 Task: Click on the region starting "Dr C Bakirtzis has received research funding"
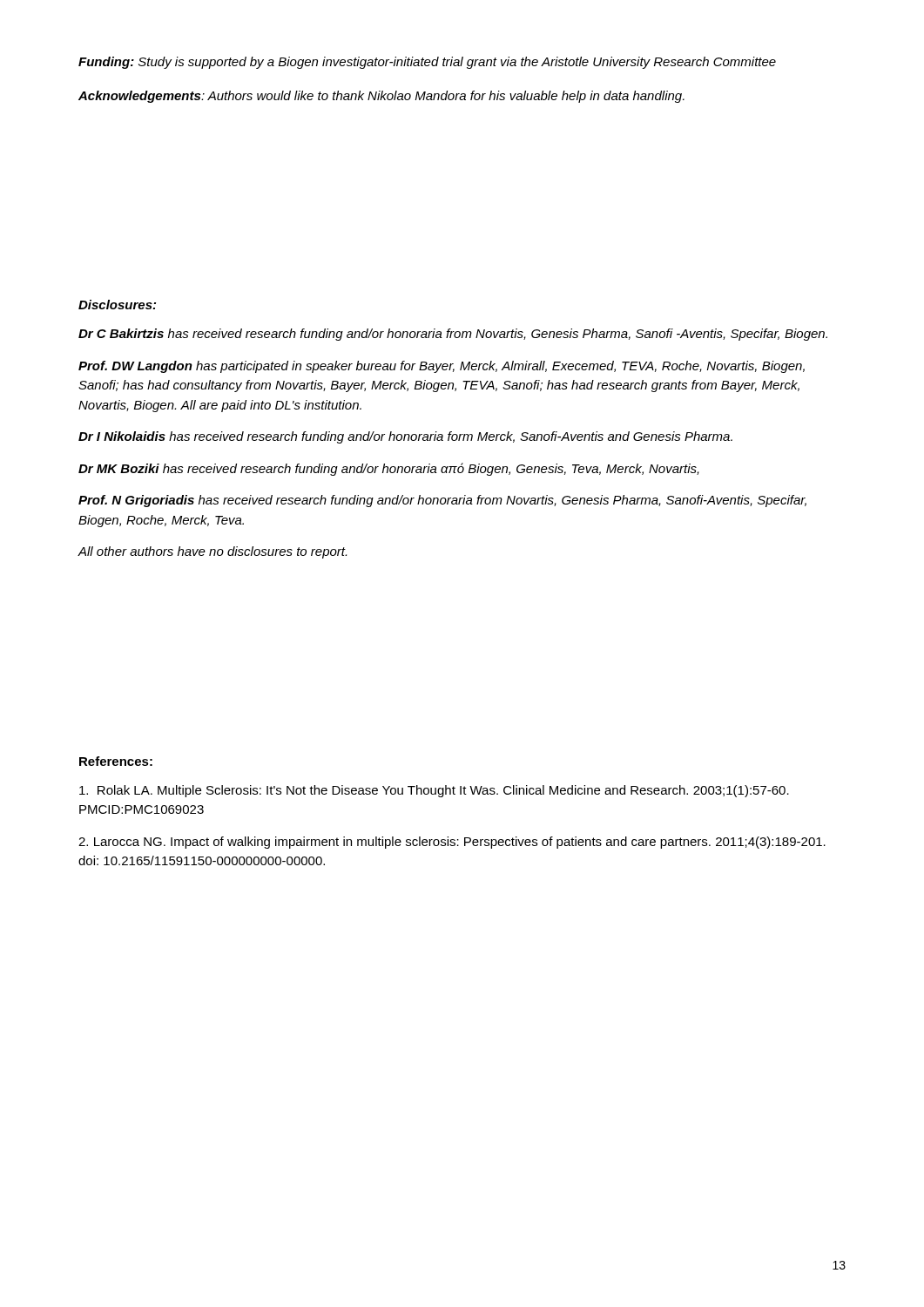pyautogui.click(x=462, y=334)
